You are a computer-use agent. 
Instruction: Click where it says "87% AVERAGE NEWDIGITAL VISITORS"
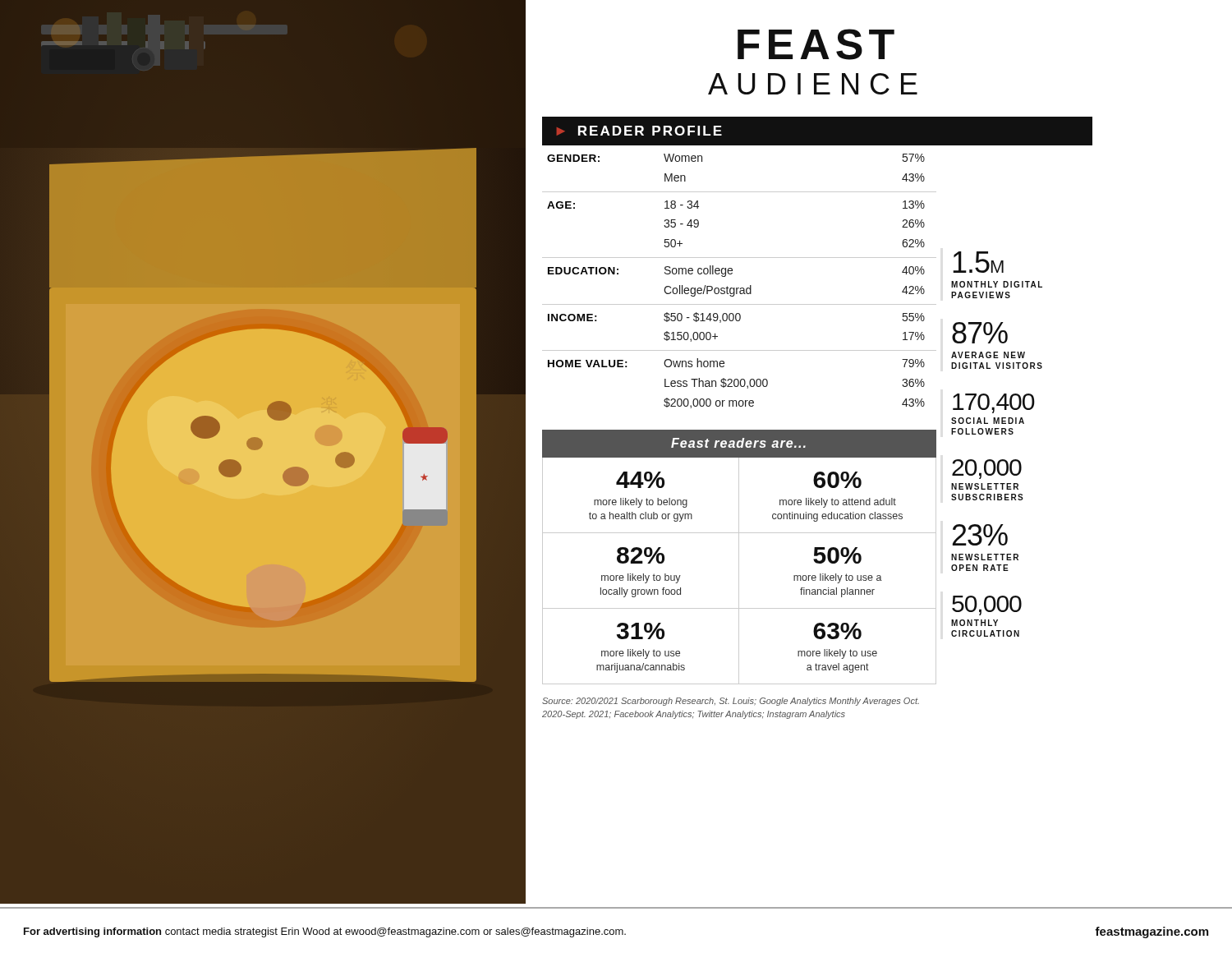point(1018,345)
